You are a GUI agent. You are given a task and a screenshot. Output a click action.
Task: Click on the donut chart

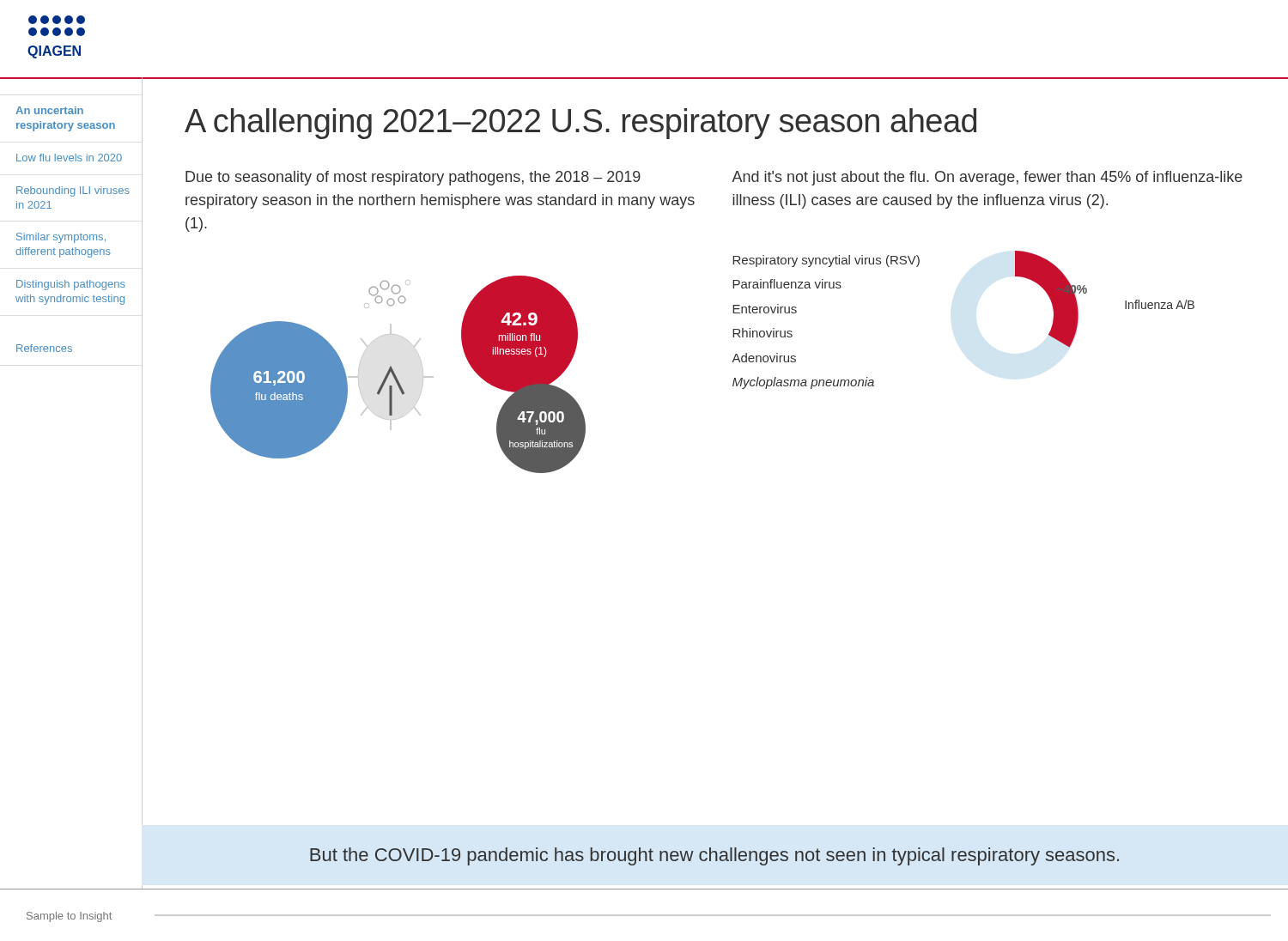[x=989, y=317]
